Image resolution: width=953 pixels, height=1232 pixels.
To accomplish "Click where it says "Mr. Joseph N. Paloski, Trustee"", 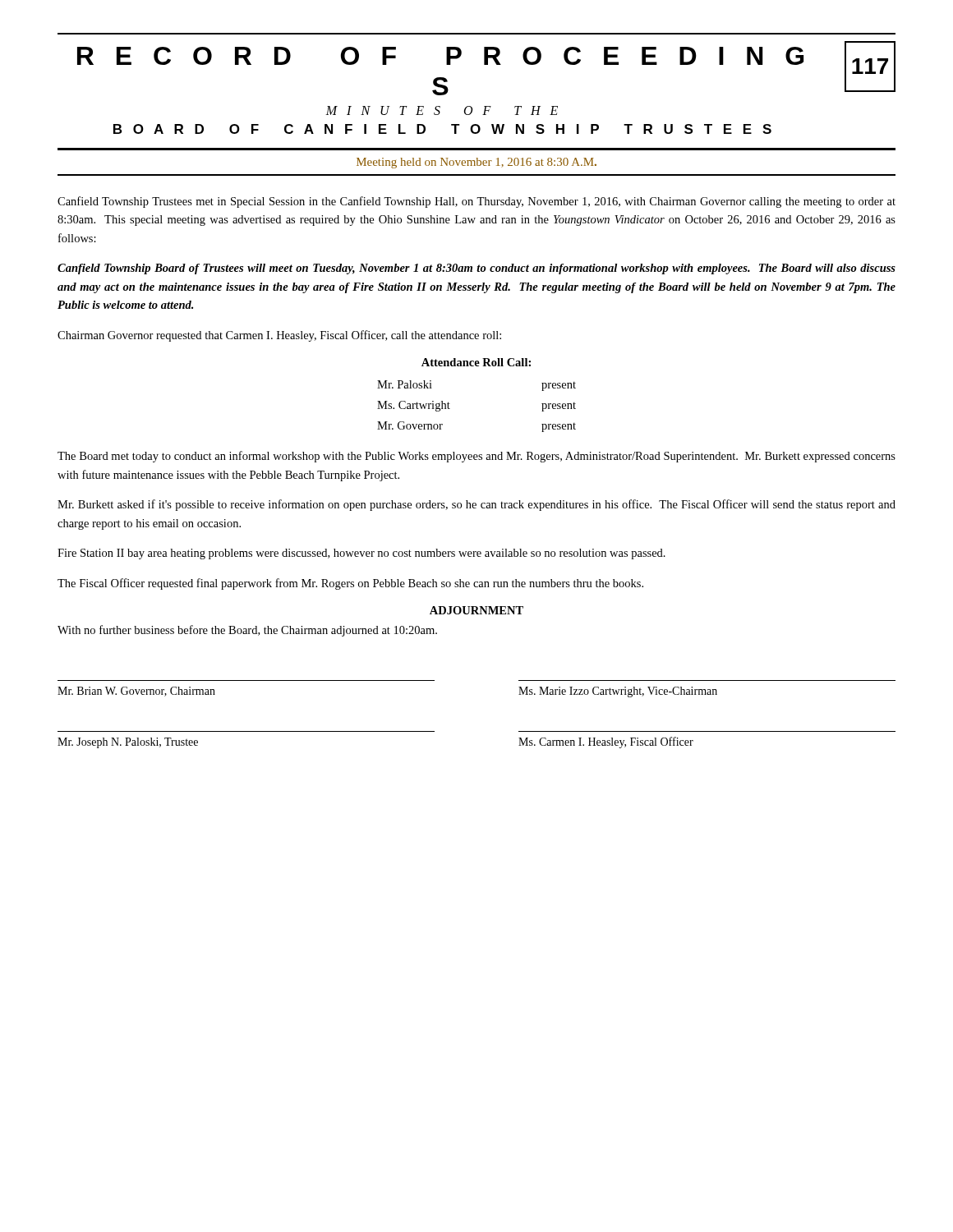I will click(128, 743).
